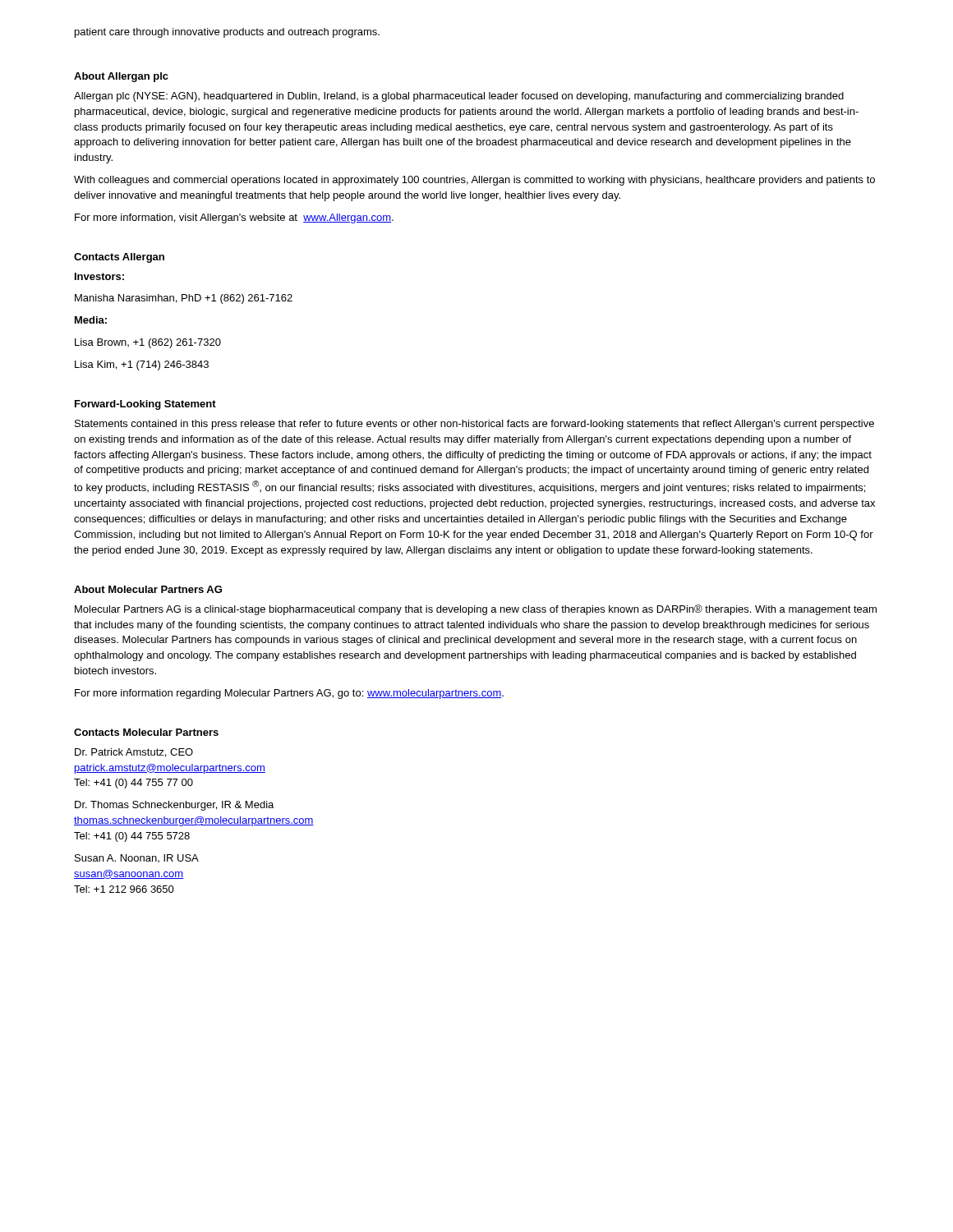This screenshot has width=953, height=1232.
Task: Find the block starting "About Molecular Partners AG"
Action: point(148,589)
